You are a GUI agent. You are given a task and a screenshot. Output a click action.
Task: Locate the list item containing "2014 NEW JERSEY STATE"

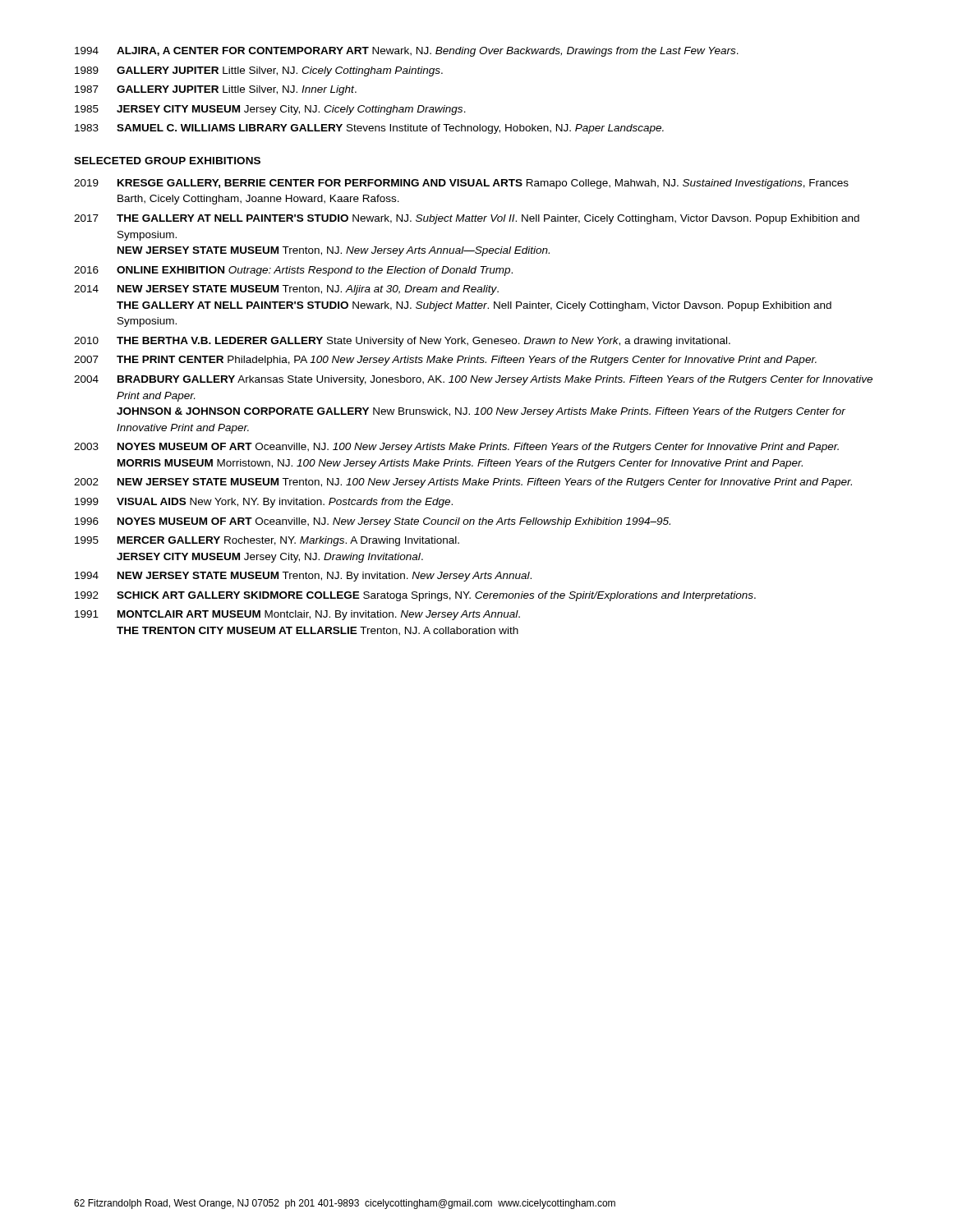click(x=476, y=305)
